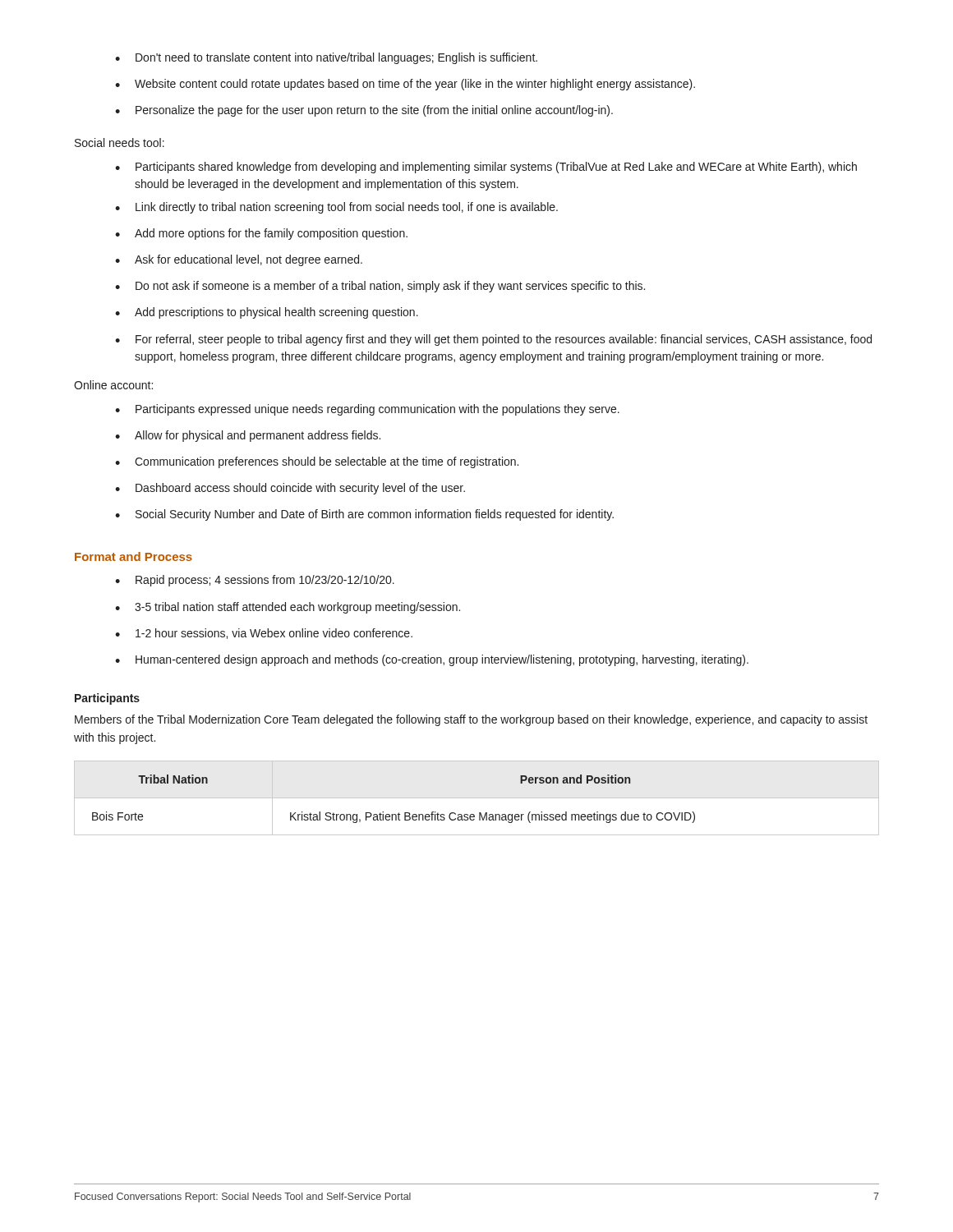
Task: Select the element starting "• Communication preferences should be"
Action: tap(497, 464)
